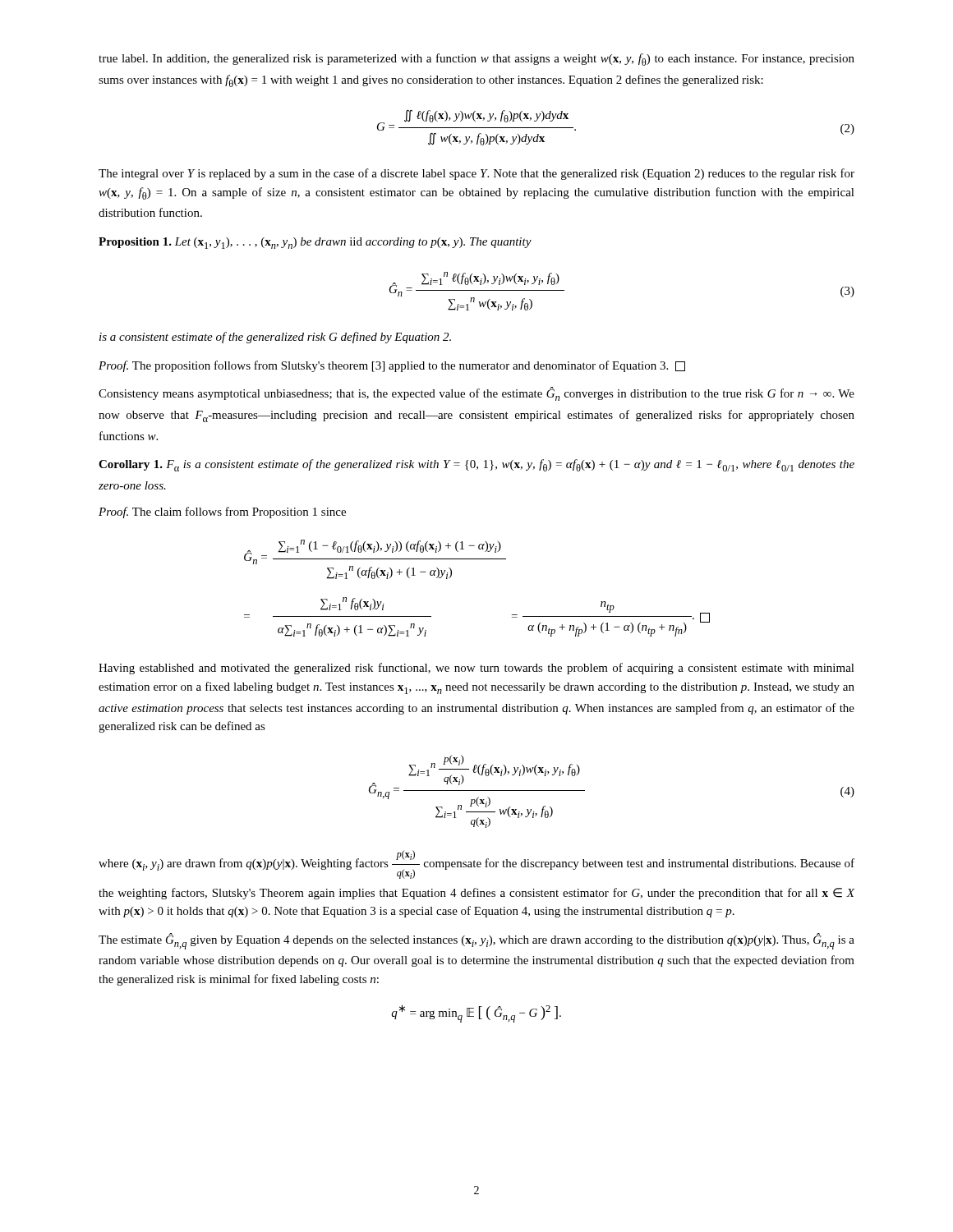This screenshot has width=953, height=1232.
Task: Click on the block starting "G = ∬ ℓ(fθ(x), y)w(x, y, fθ)p(x,"
Action: (x=486, y=128)
